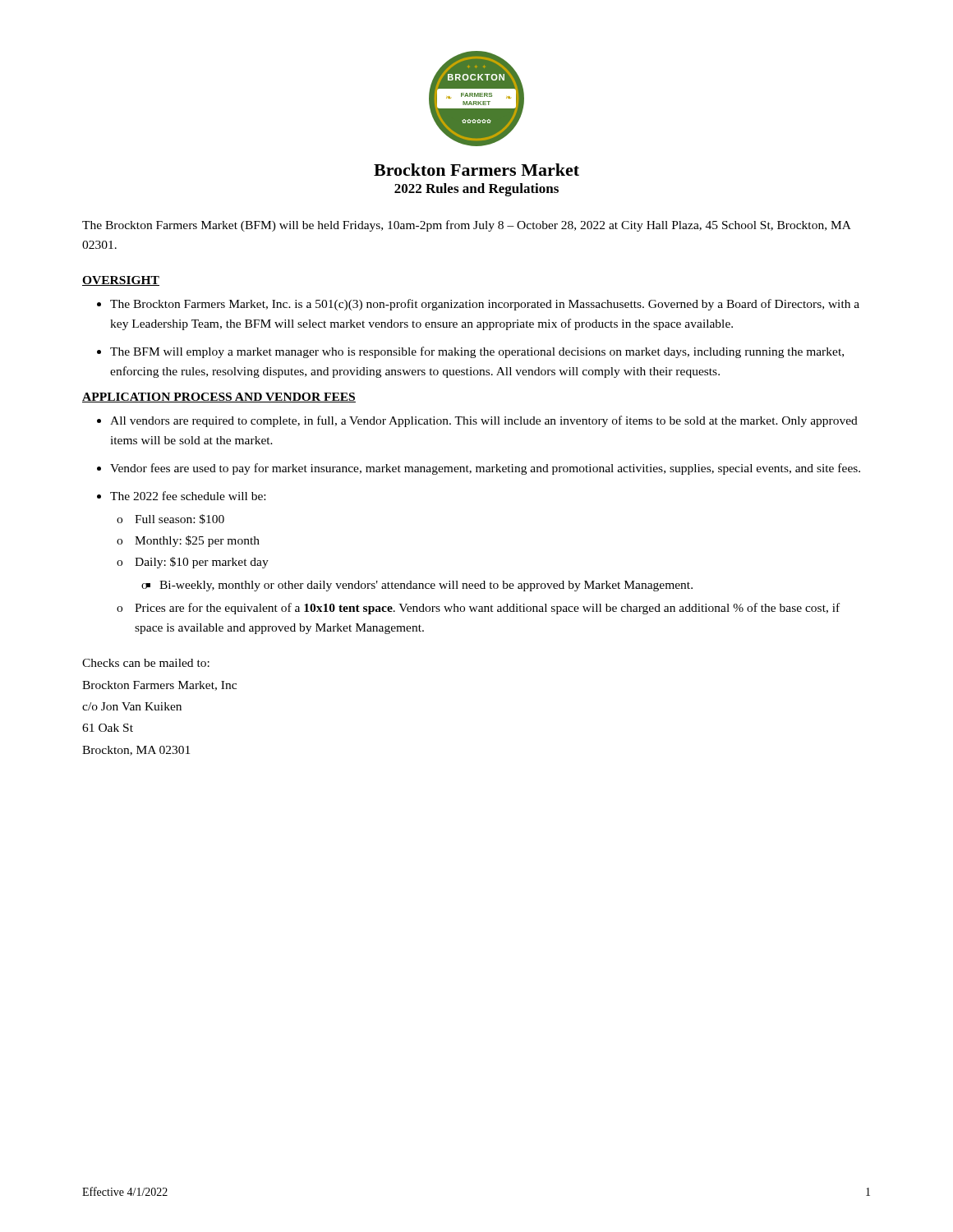Point to the text block starting "Brockton Farmers Market 2022 Rules and"
This screenshot has height=1232, width=953.
click(476, 178)
